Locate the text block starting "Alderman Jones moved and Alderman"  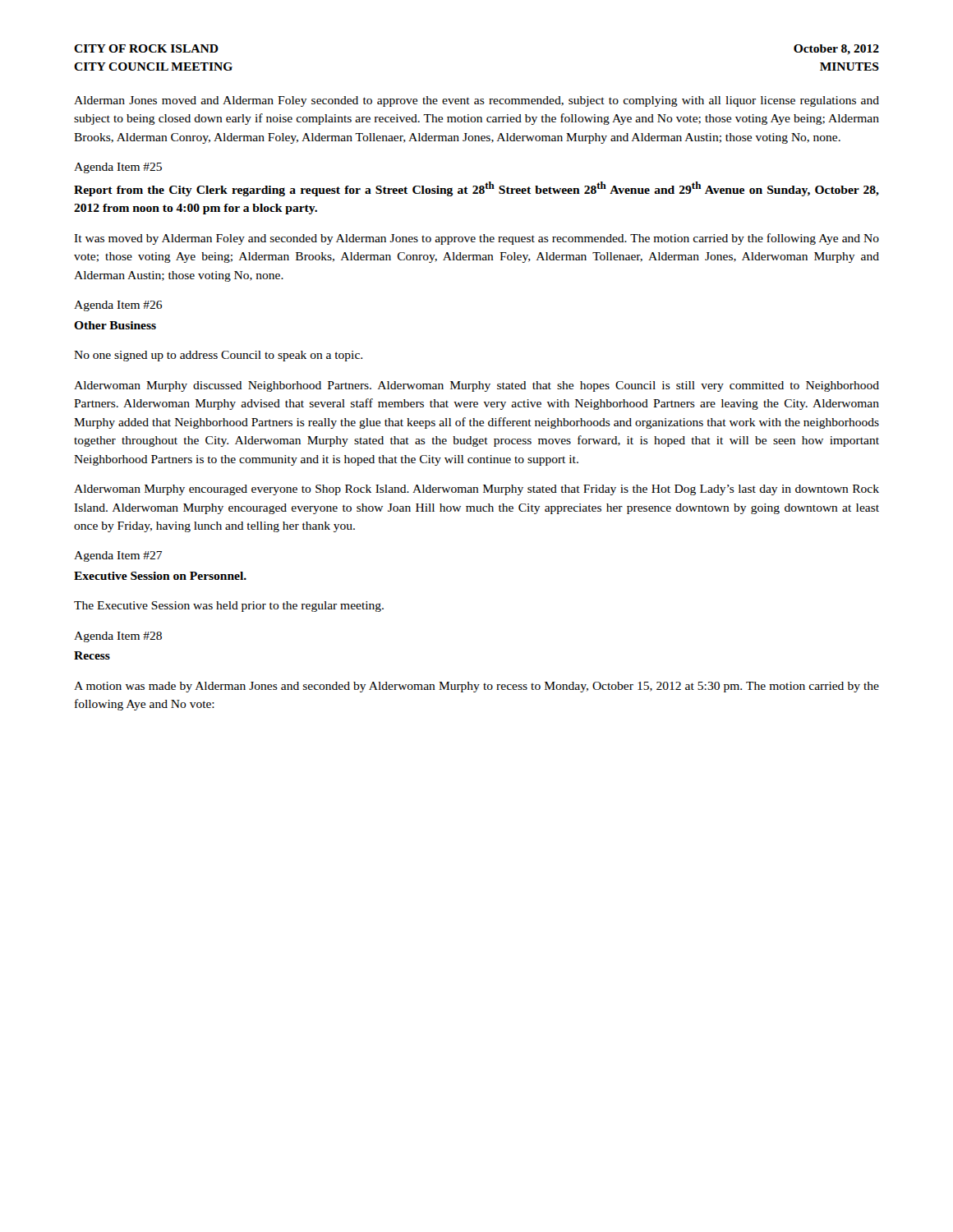coord(476,119)
